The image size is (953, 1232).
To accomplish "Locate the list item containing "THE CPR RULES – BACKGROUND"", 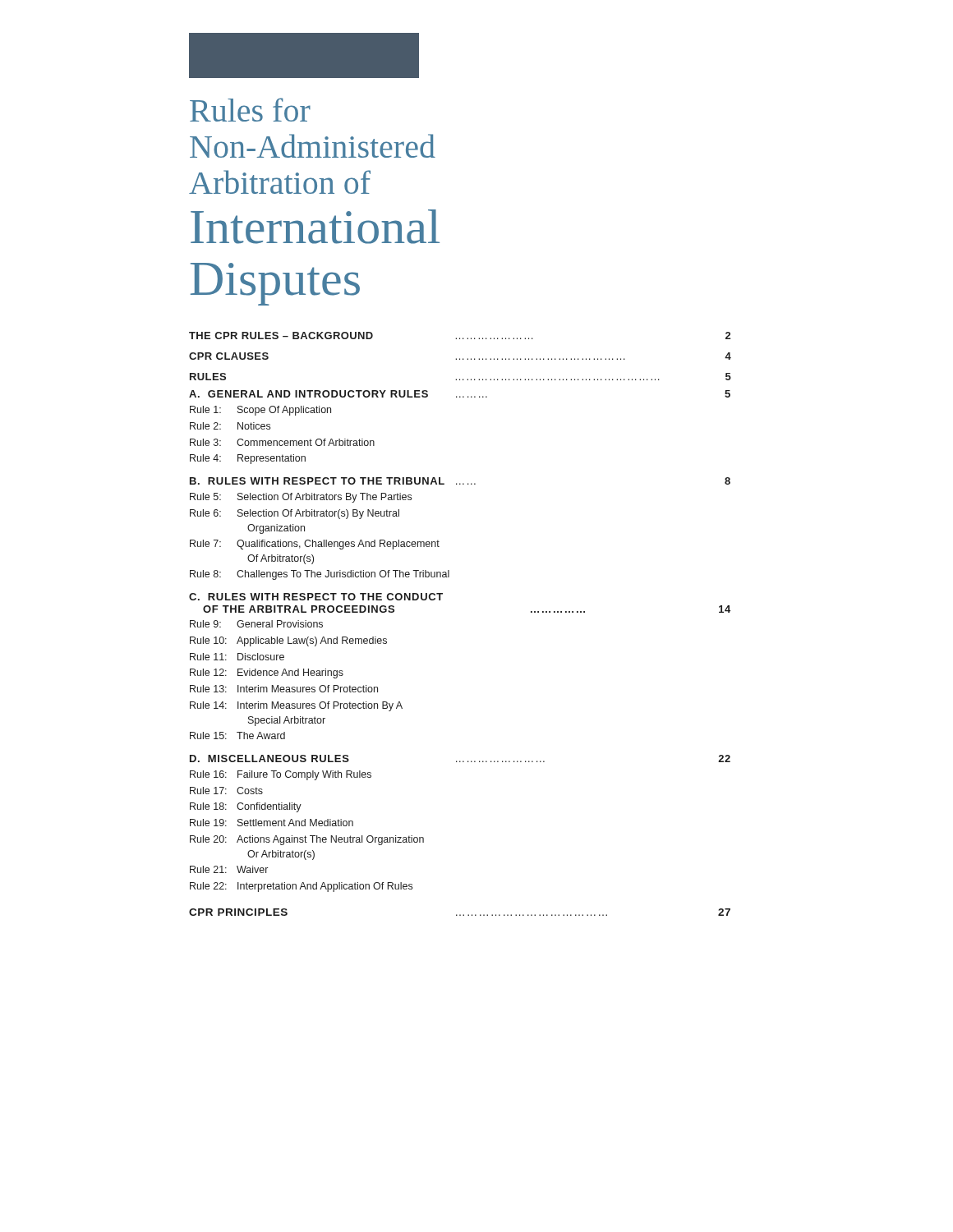I will click(x=460, y=335).
